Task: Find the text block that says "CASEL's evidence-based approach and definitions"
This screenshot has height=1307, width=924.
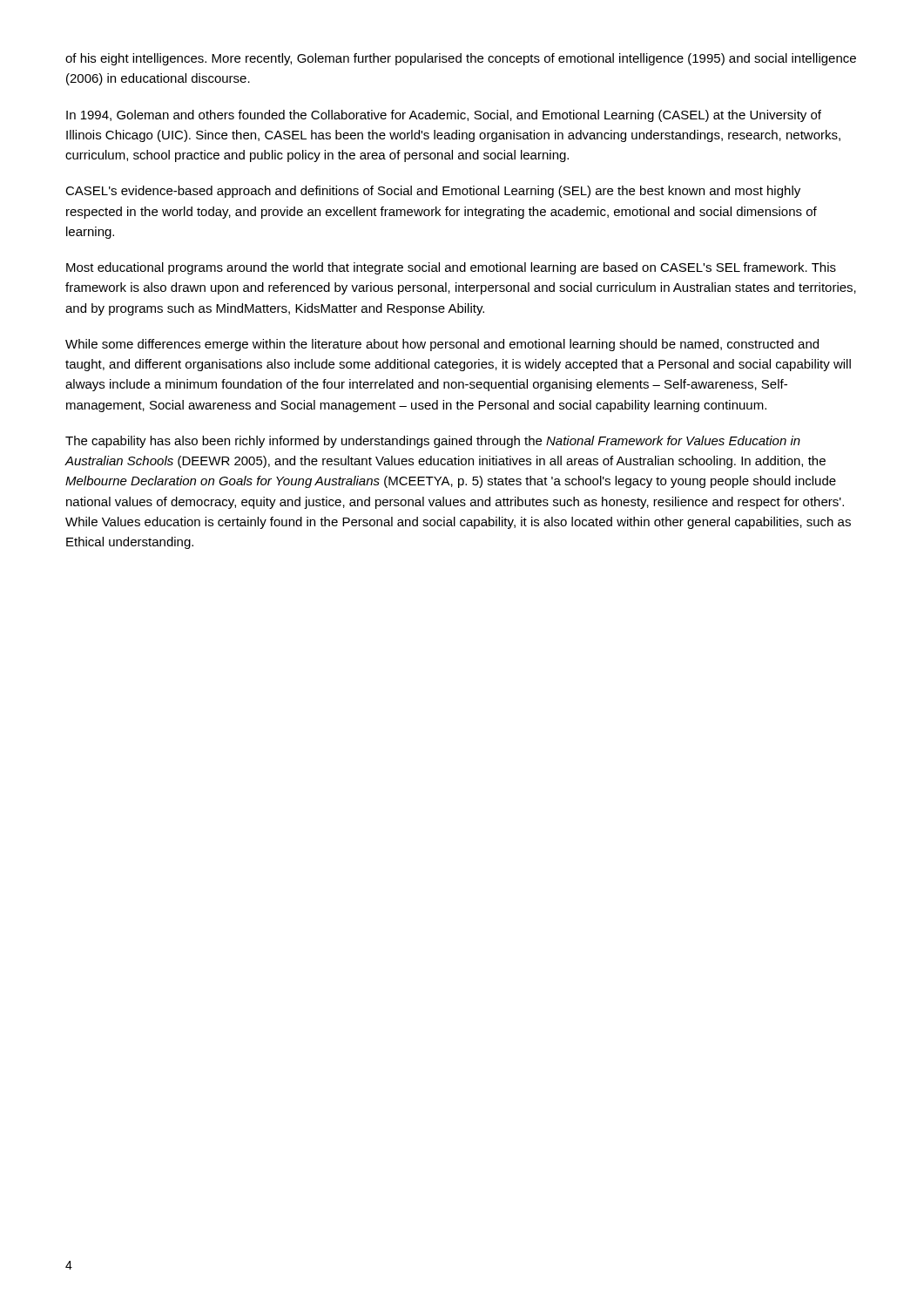Action: click(441, 211)
